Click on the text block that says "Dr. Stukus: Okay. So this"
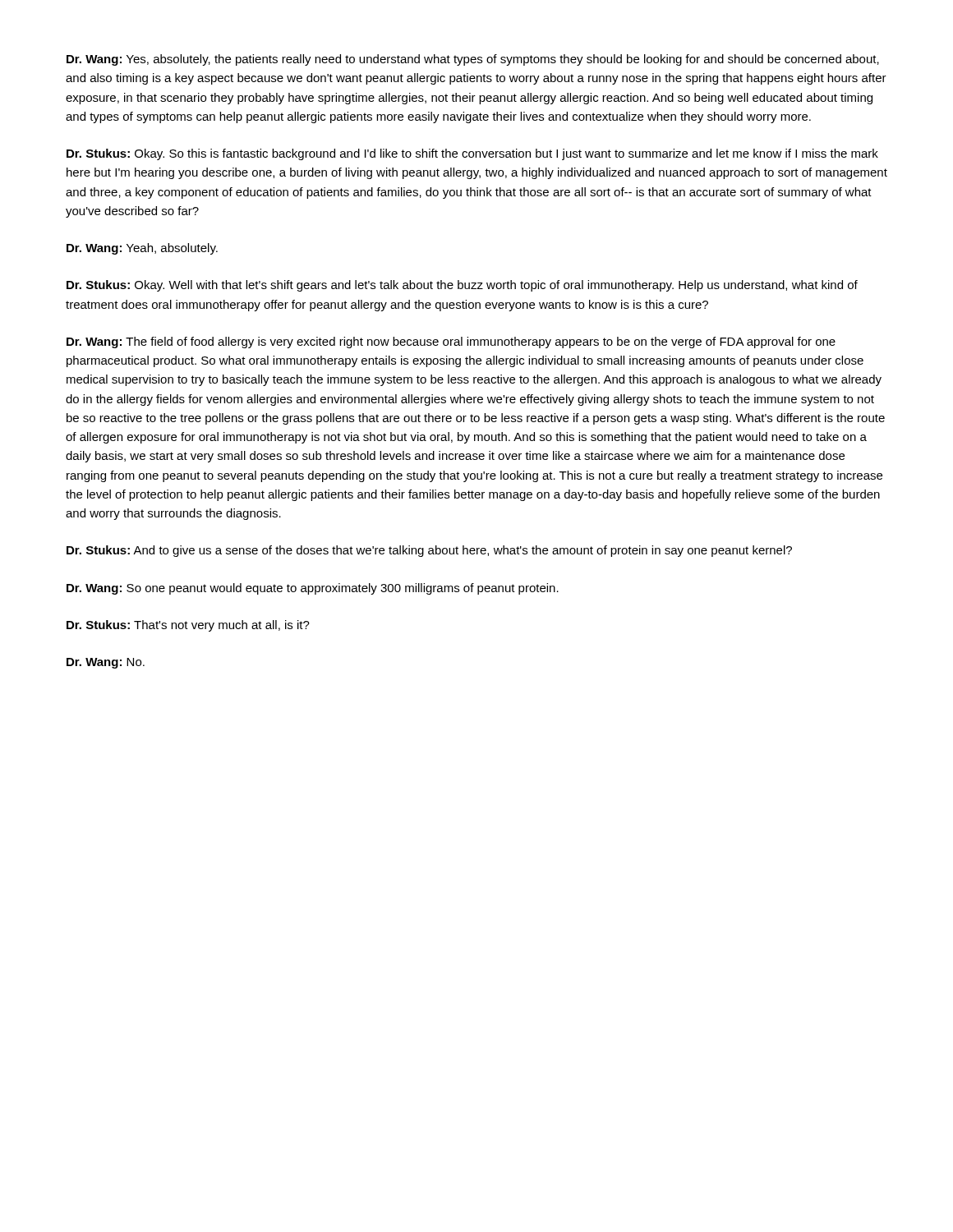Viewport: 953px width, 1232px height. (476, 182)
